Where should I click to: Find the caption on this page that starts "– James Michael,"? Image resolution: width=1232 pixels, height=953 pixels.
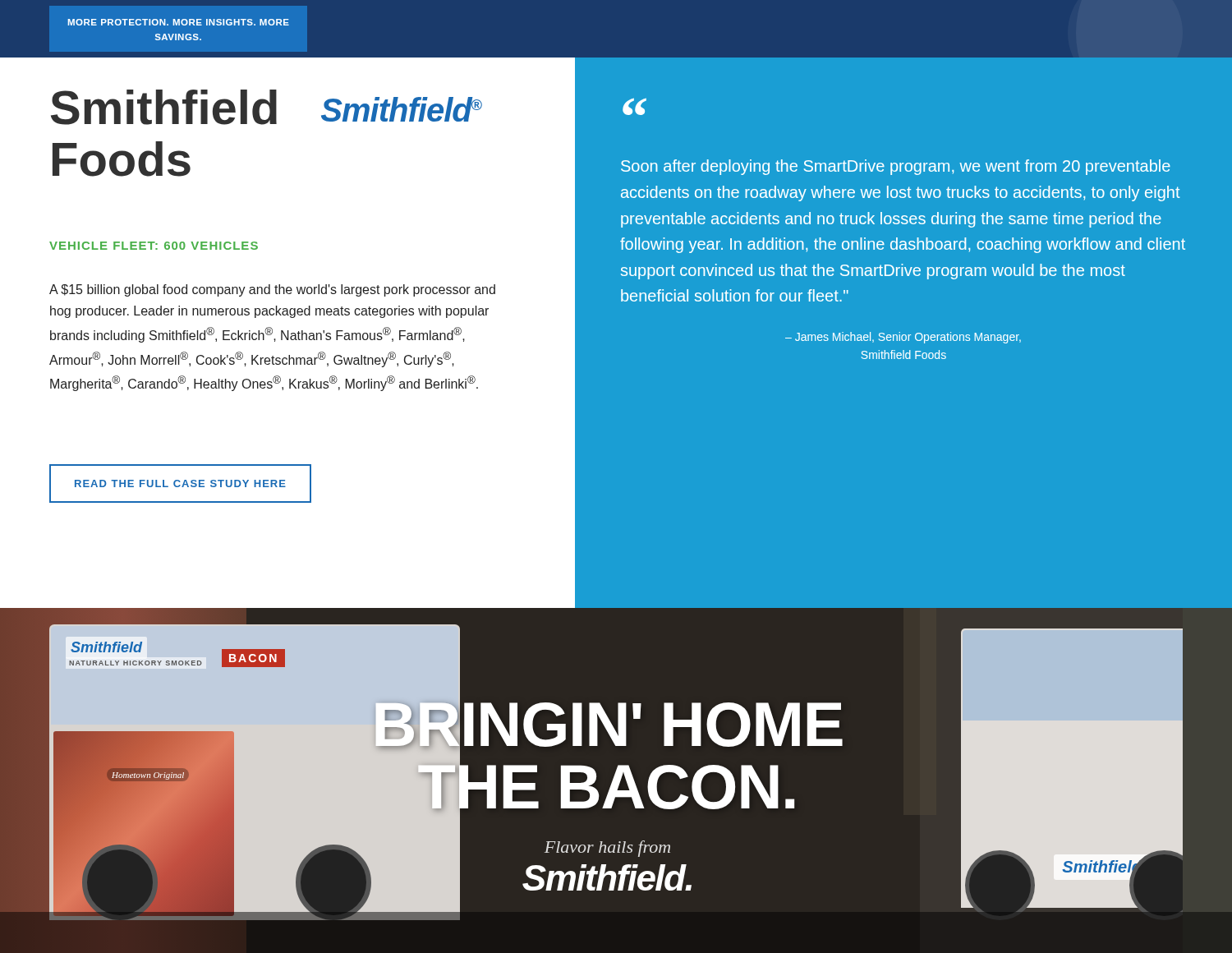click(903, 346)
